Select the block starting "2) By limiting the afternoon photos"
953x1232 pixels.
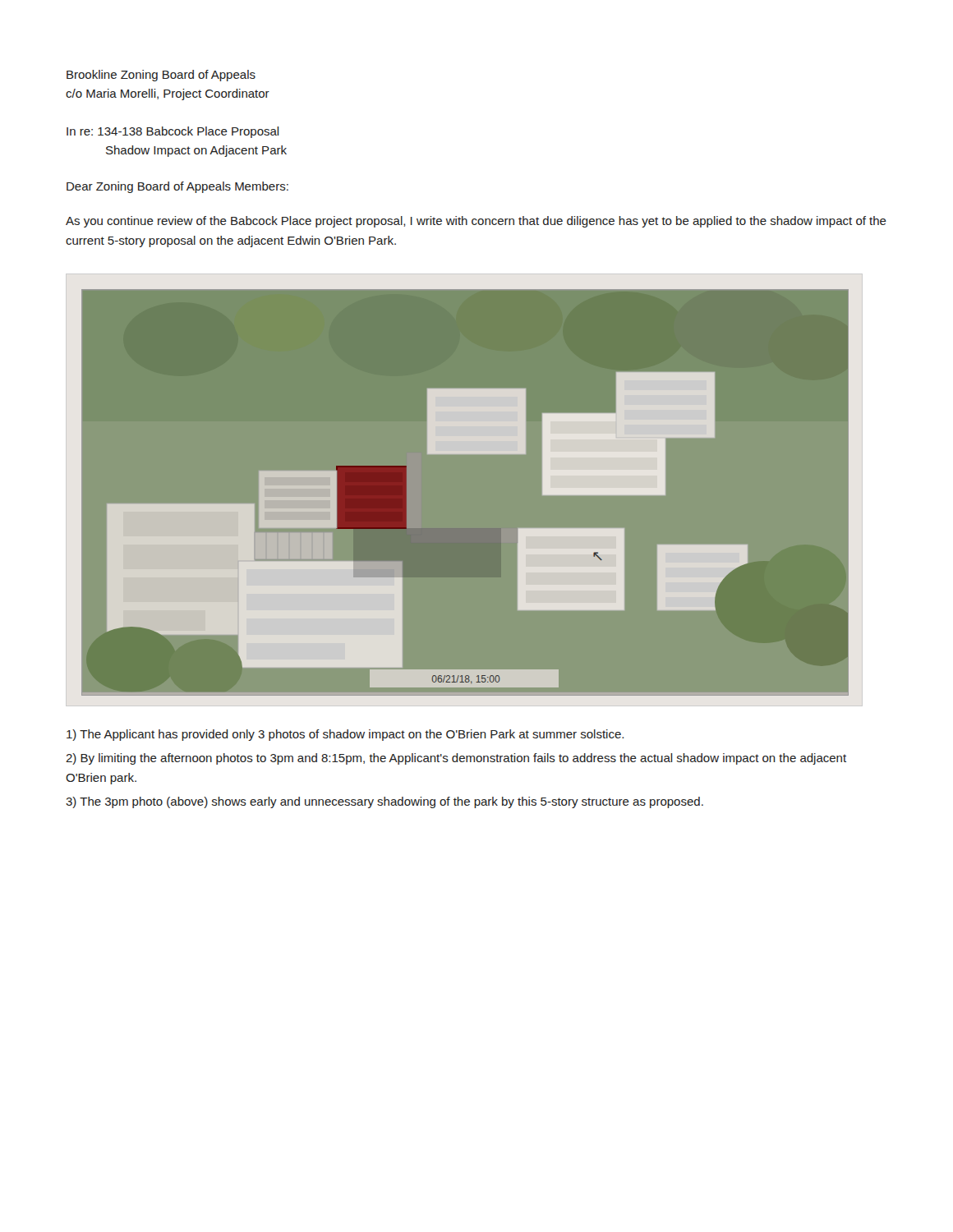point(456,767)
